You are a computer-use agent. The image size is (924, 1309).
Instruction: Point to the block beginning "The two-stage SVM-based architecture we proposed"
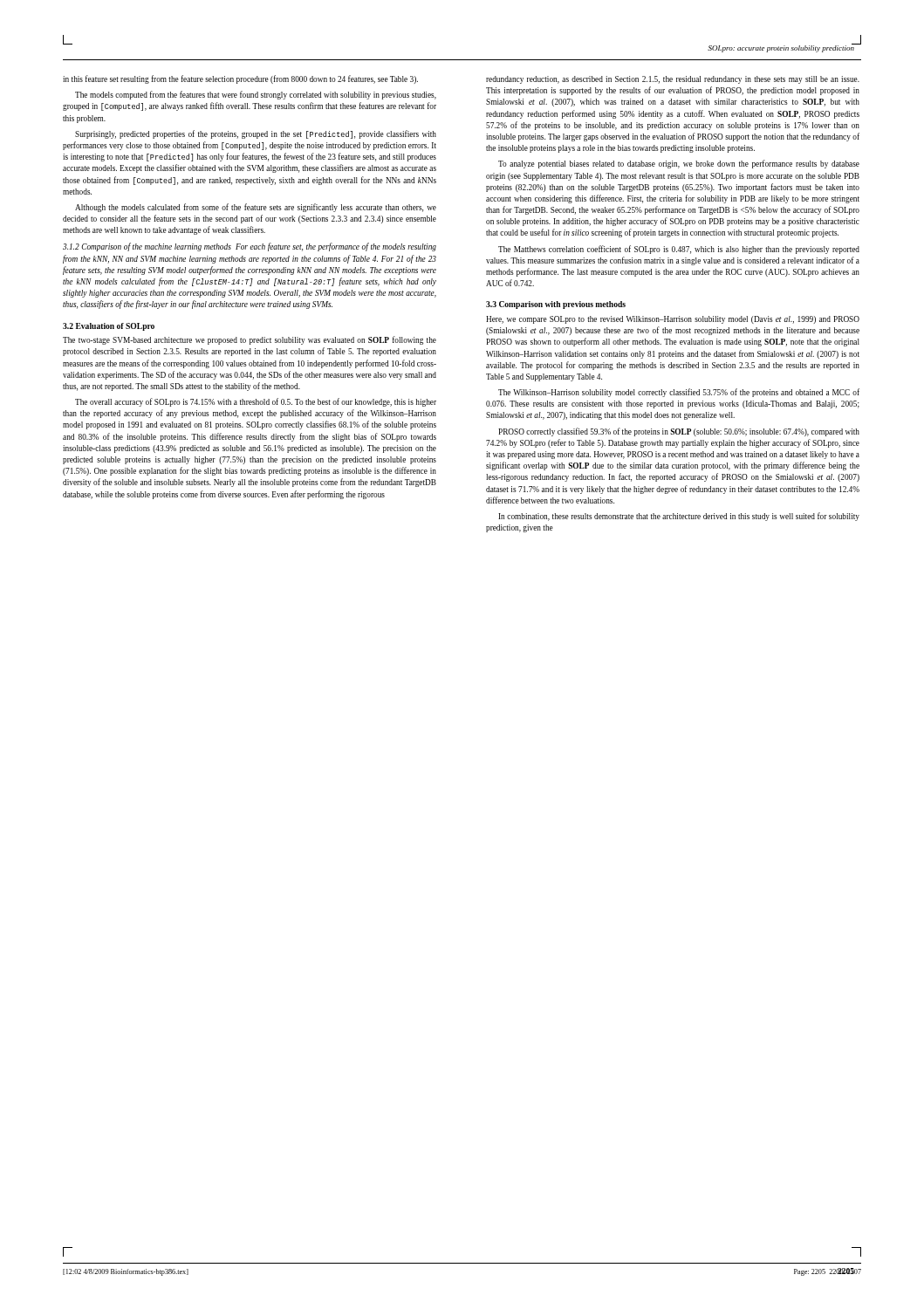click(250, 418)
